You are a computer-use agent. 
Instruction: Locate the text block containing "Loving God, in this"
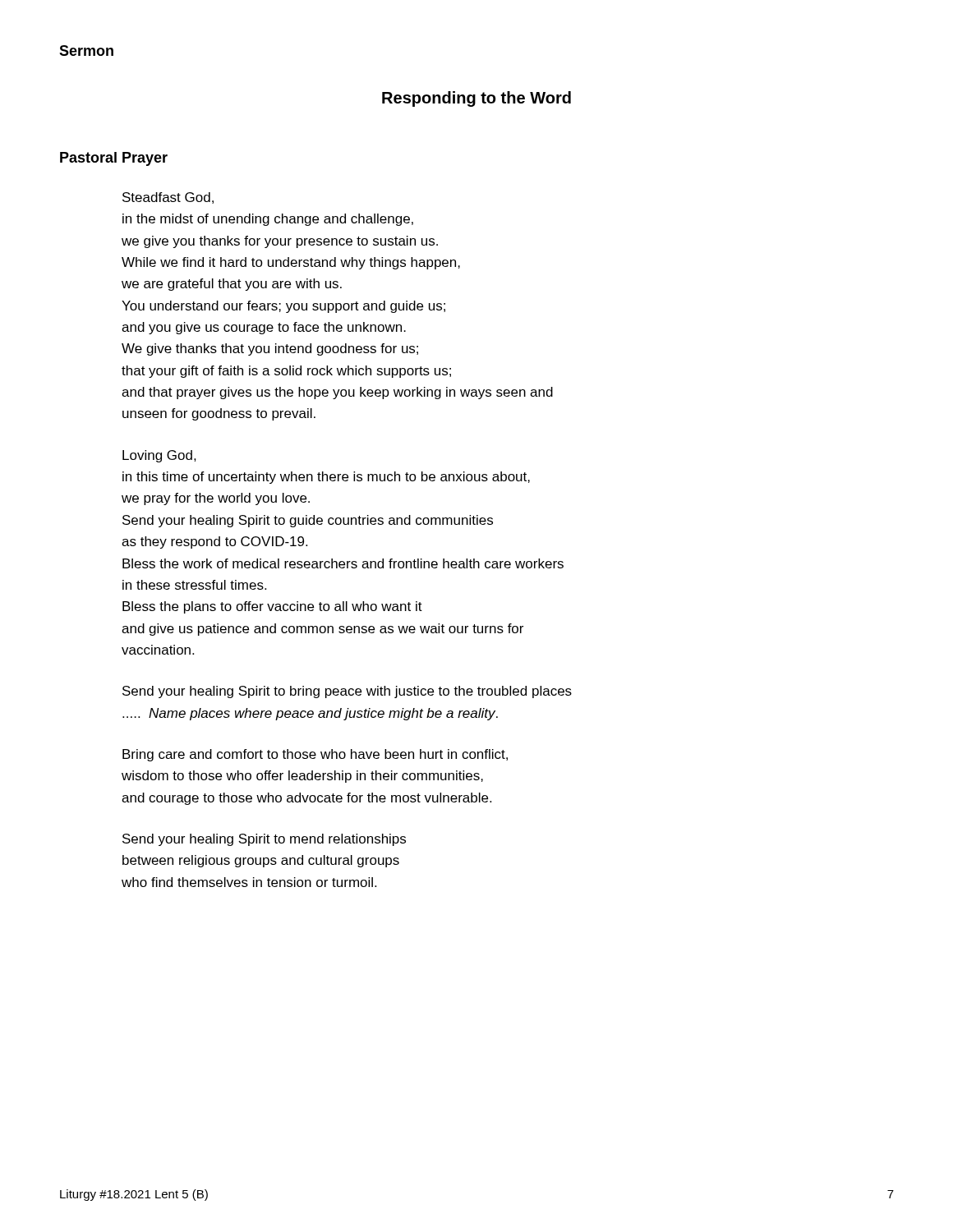pyautogui.click(x=479, y=553)
